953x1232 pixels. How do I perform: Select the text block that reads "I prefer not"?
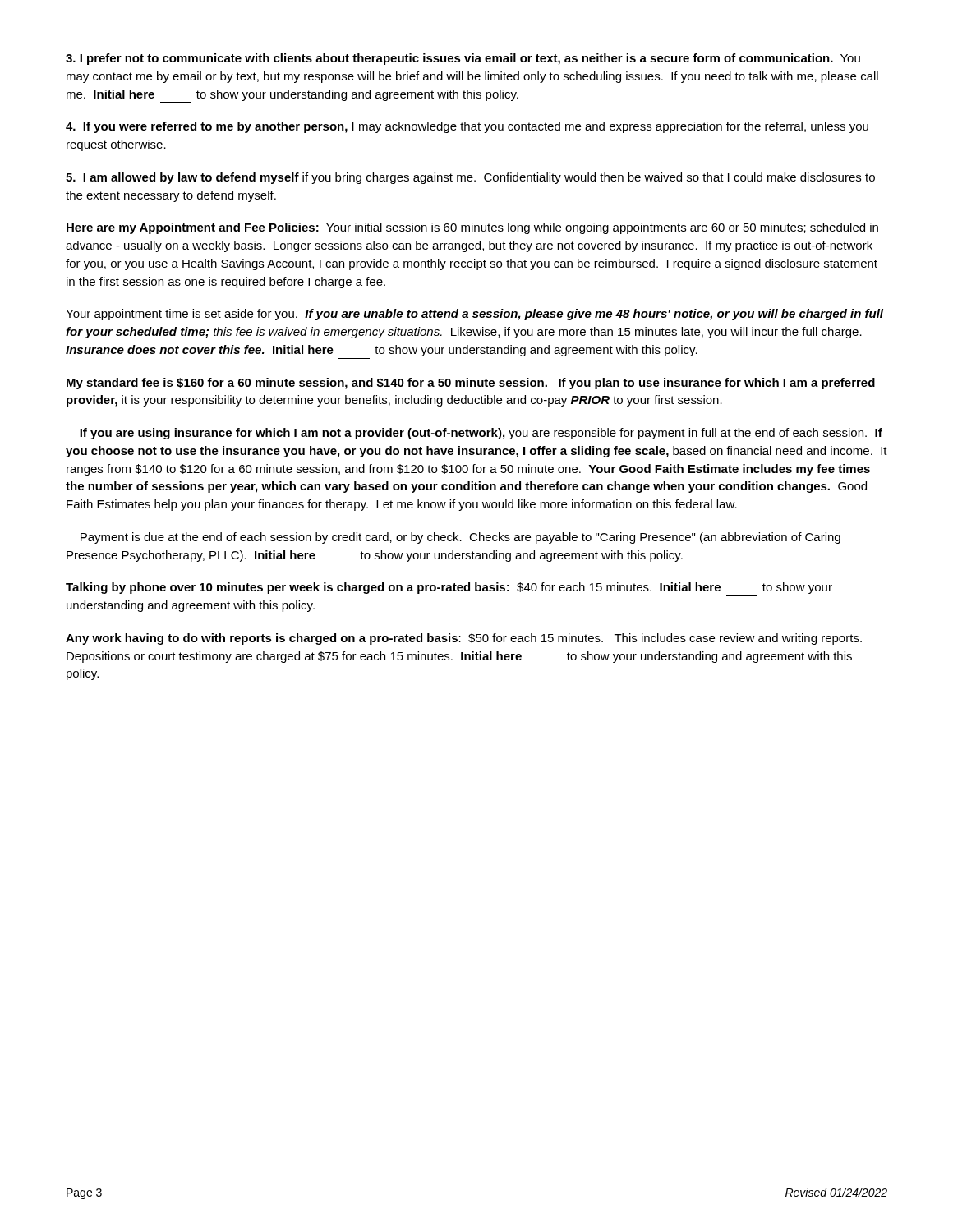click(472, 77)
